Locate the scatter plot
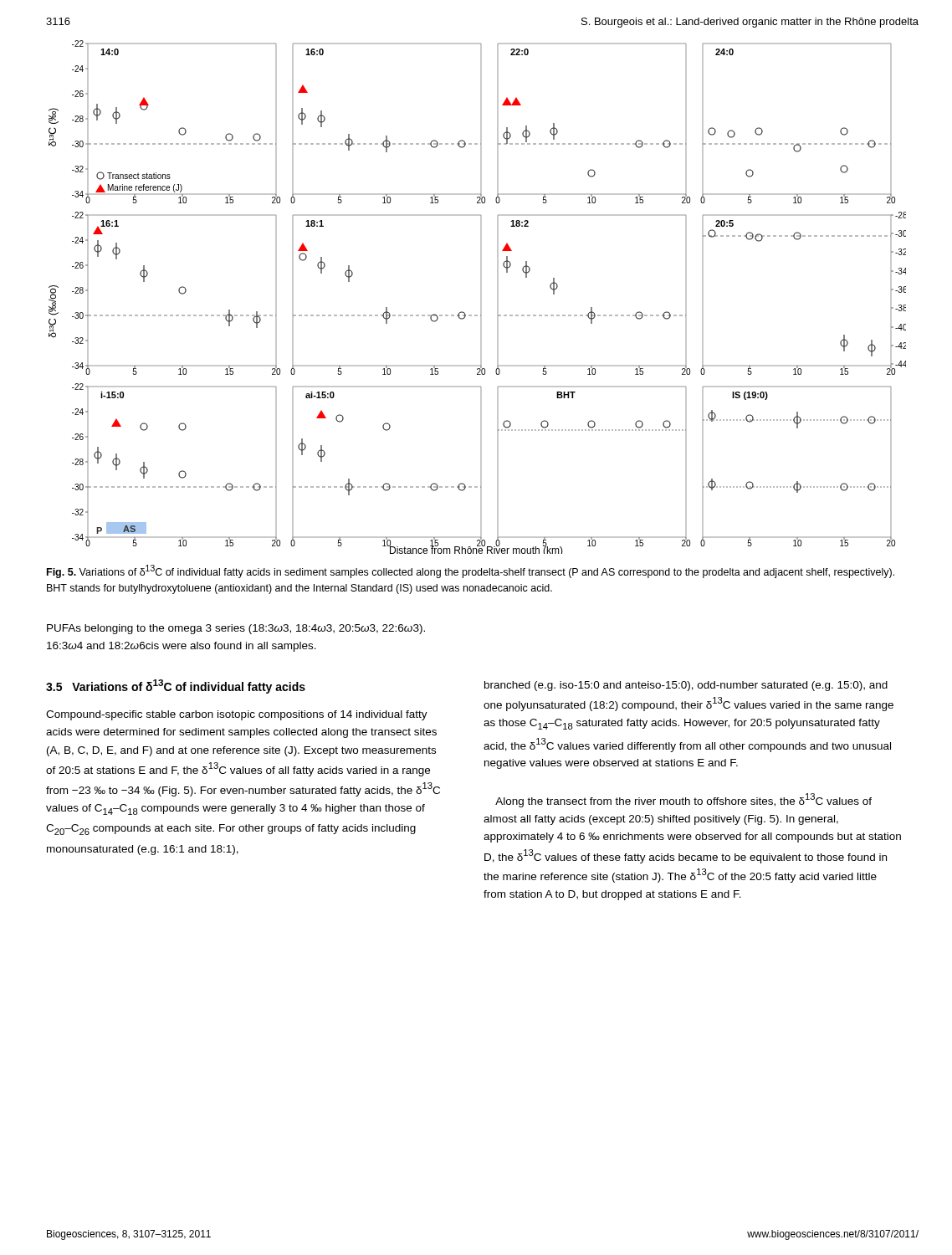This screenshot has width=952, height=1255. [x=476, y=294]
